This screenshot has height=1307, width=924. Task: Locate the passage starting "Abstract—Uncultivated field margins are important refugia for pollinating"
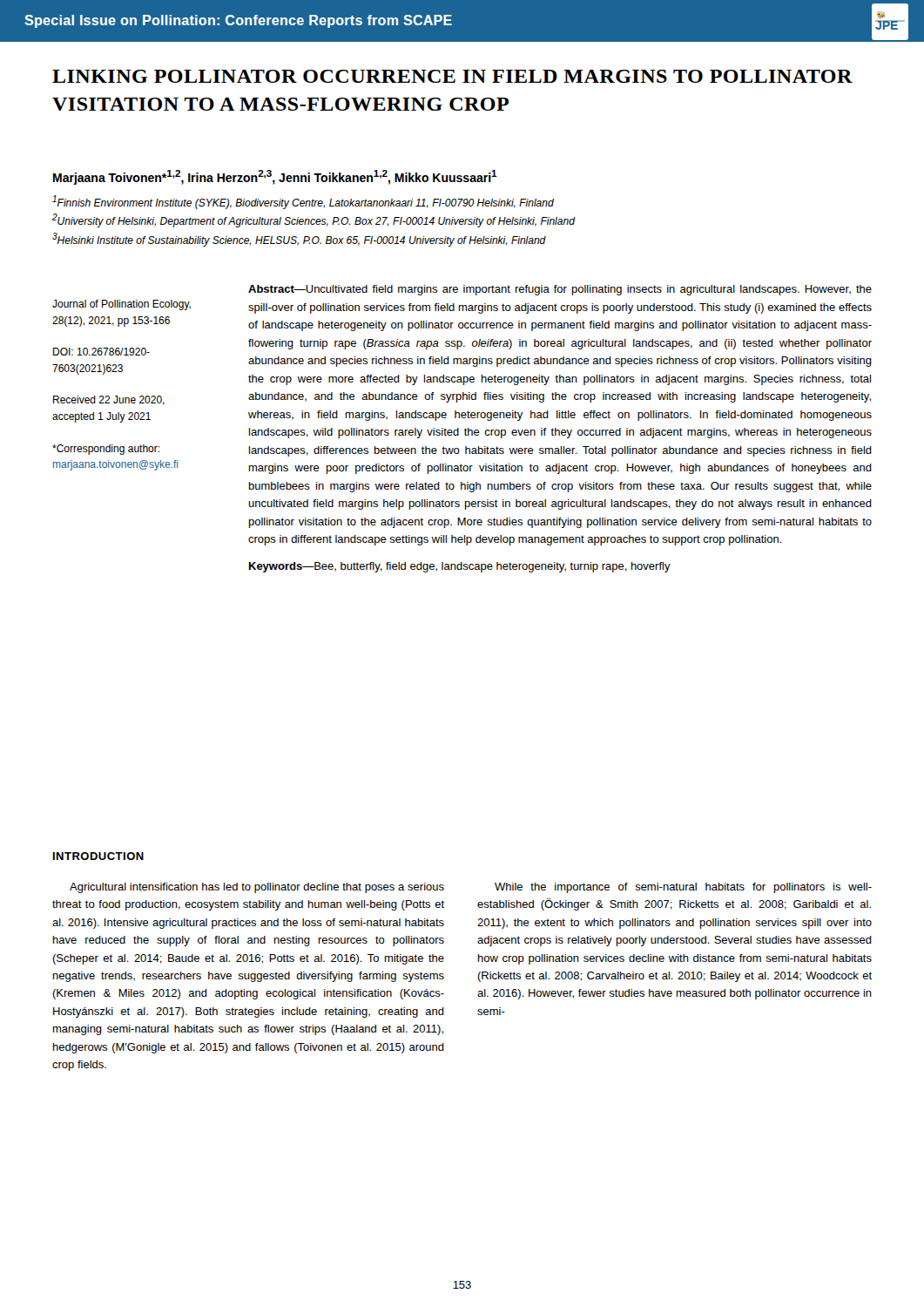560,428
